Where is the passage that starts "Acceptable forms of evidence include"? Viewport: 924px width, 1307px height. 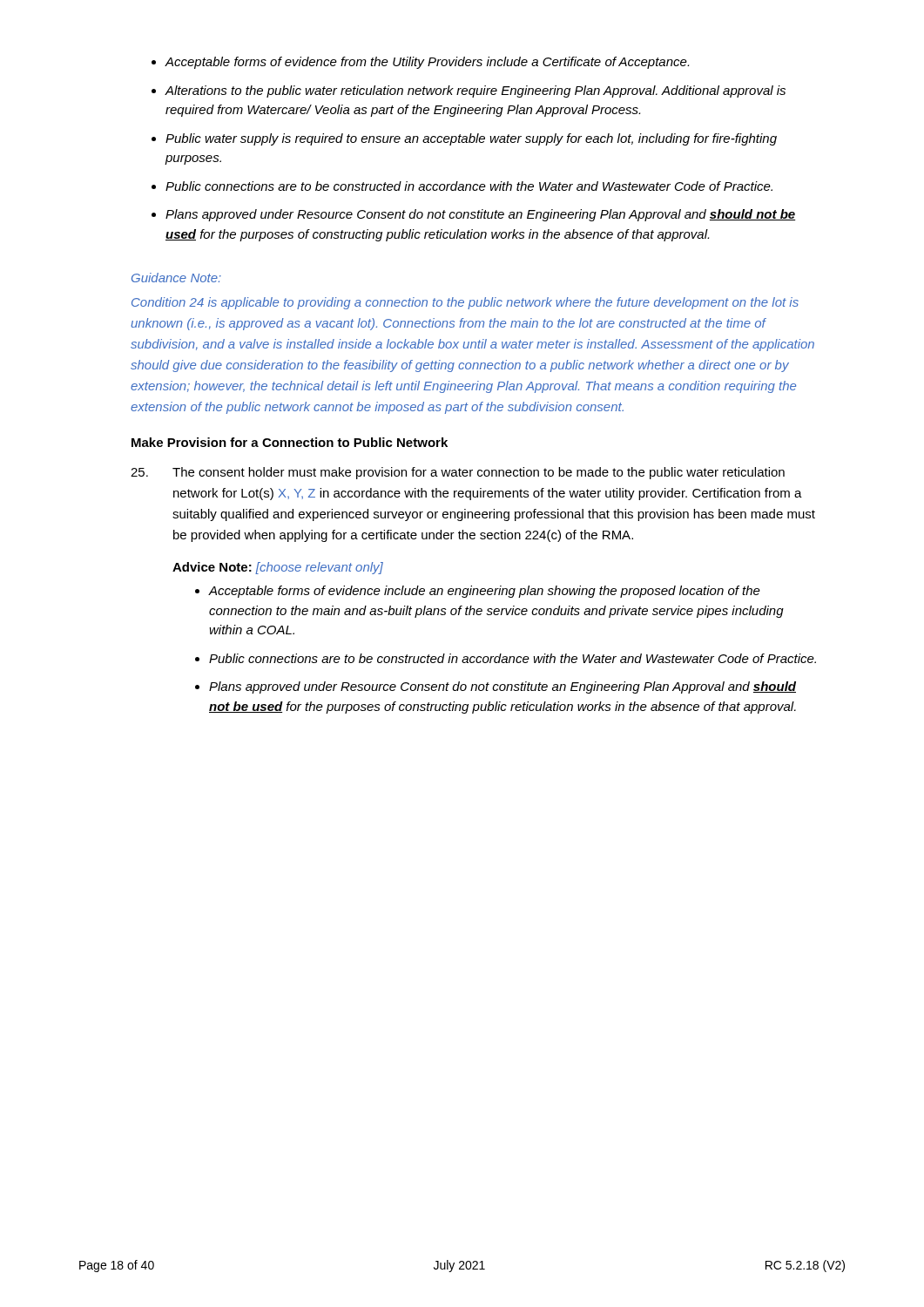(514, 611)
